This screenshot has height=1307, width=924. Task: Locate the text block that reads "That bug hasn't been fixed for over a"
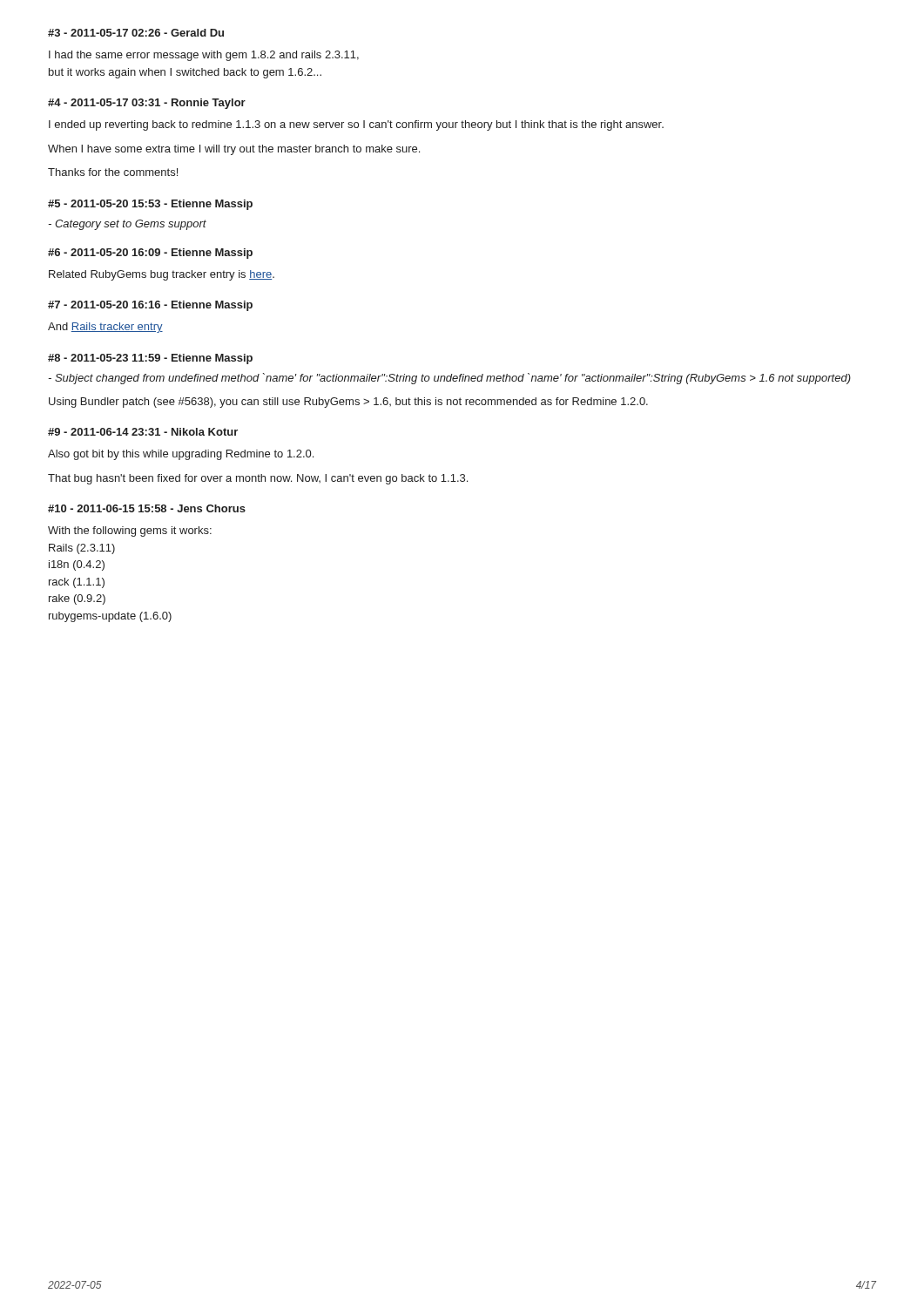click(258, 477)
